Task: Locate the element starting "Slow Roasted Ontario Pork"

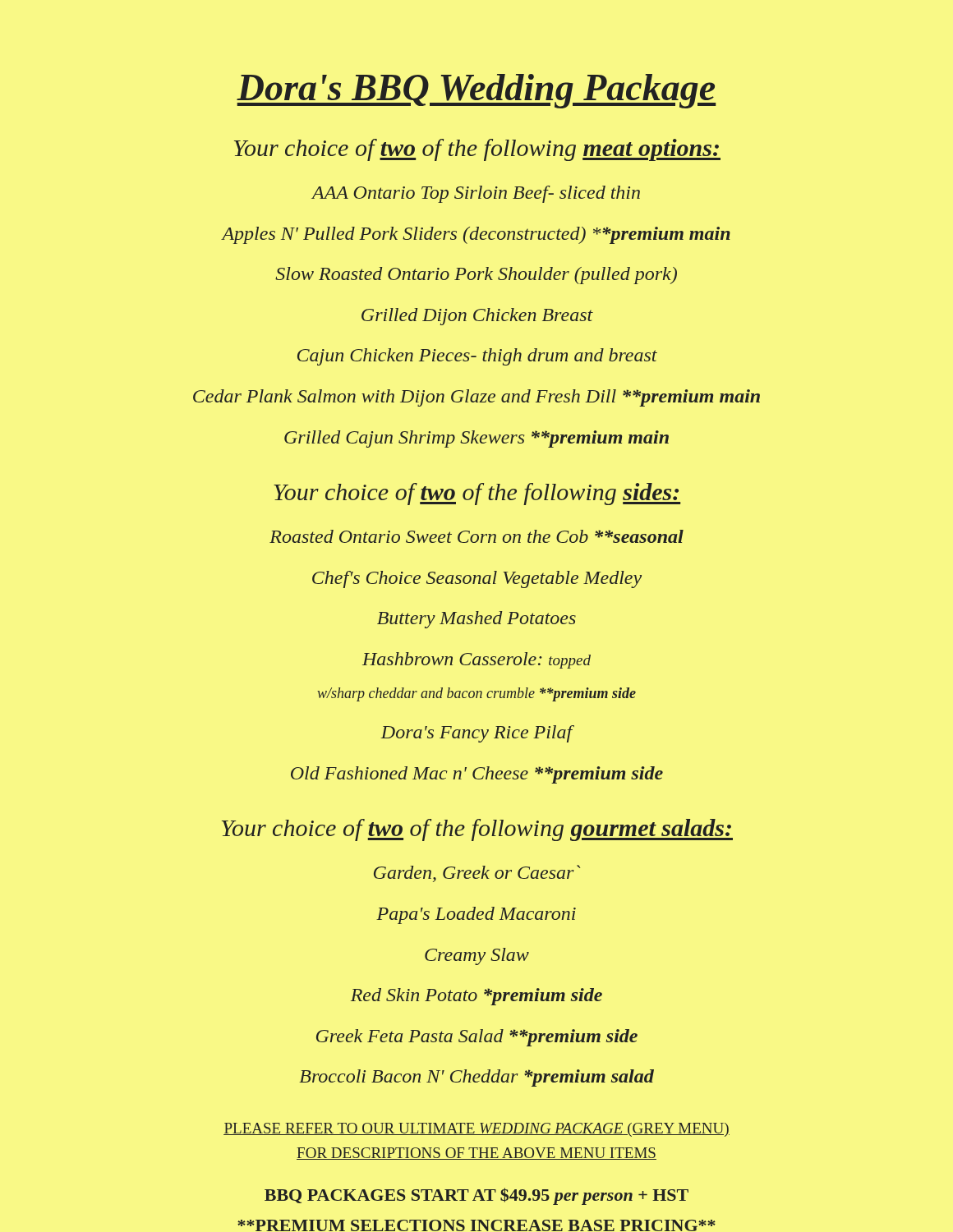Action: click(476, 274)
